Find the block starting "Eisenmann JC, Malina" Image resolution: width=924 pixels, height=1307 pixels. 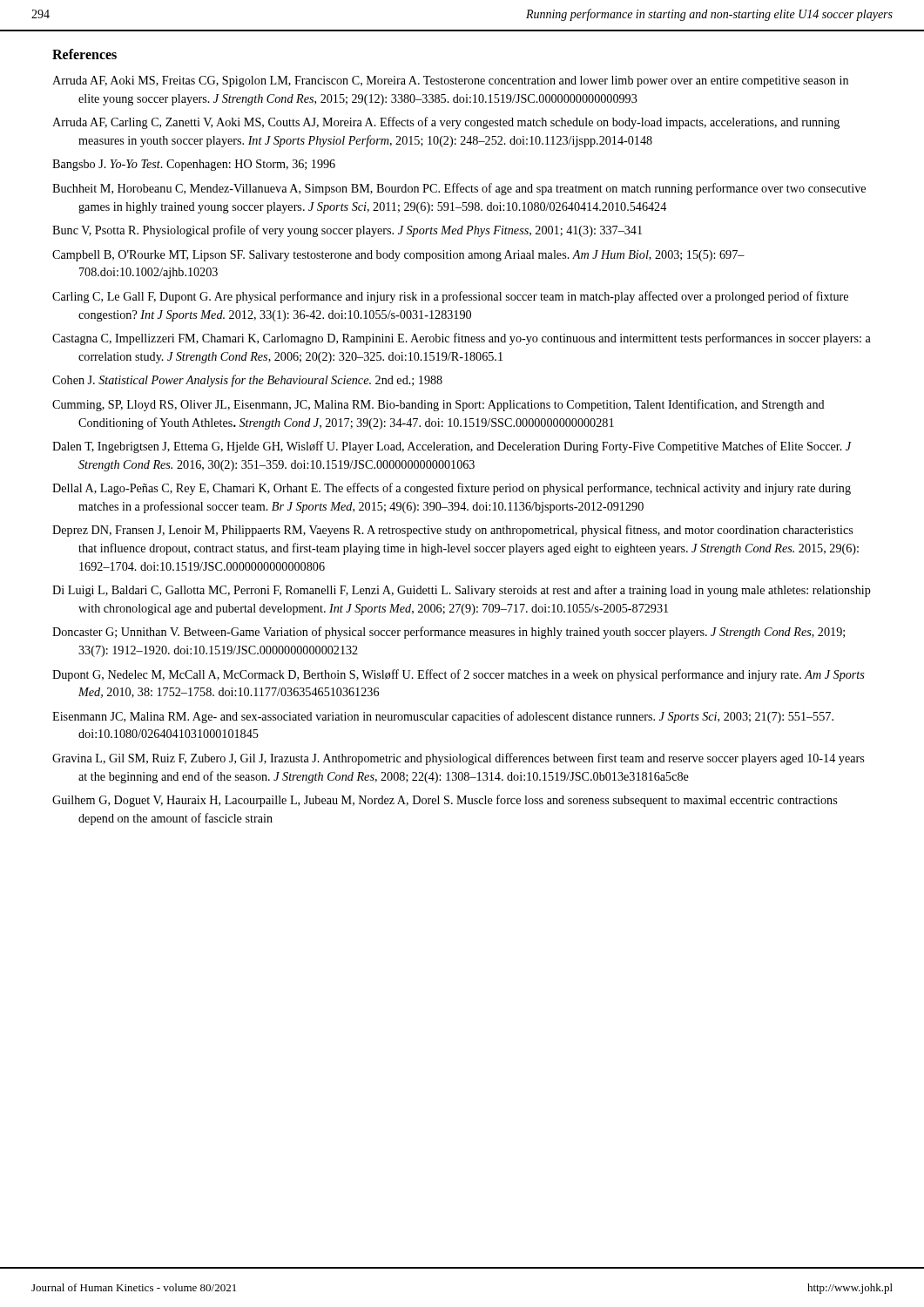click(443, 725)
